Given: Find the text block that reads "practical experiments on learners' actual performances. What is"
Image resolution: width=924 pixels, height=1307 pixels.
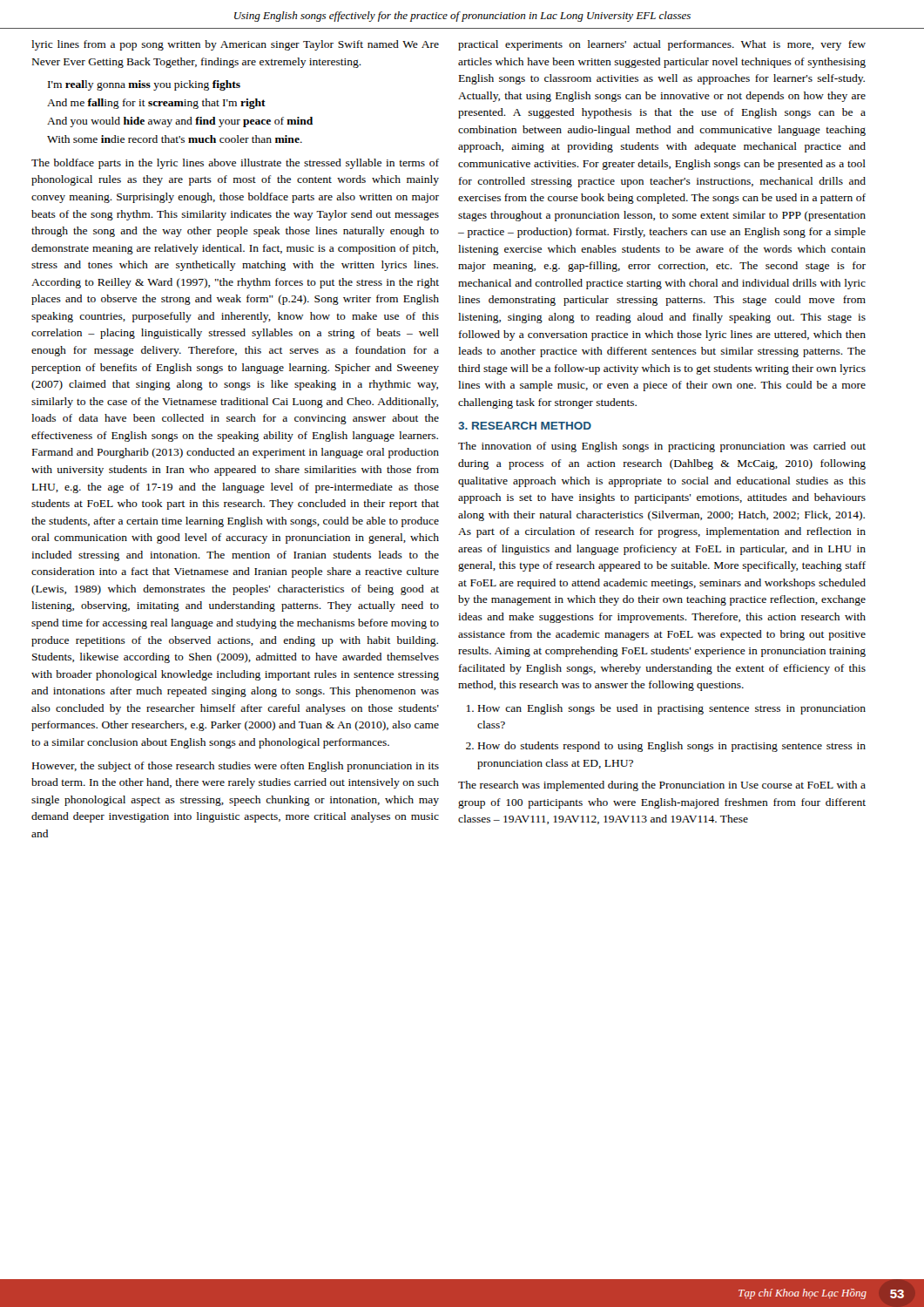Looking at the screenshot, I should [662, 223].
